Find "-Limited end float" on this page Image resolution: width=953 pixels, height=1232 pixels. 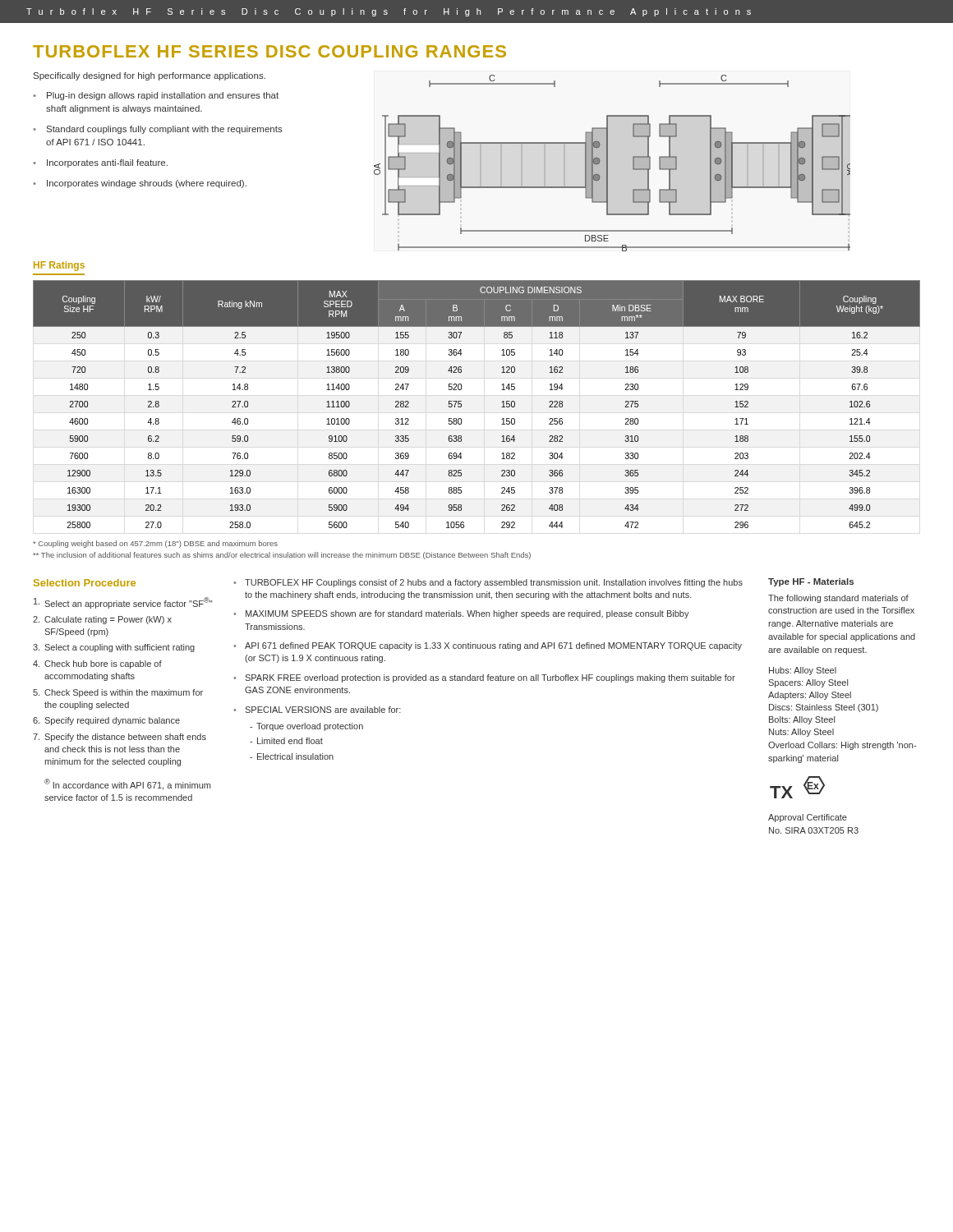tap(286, 742)
